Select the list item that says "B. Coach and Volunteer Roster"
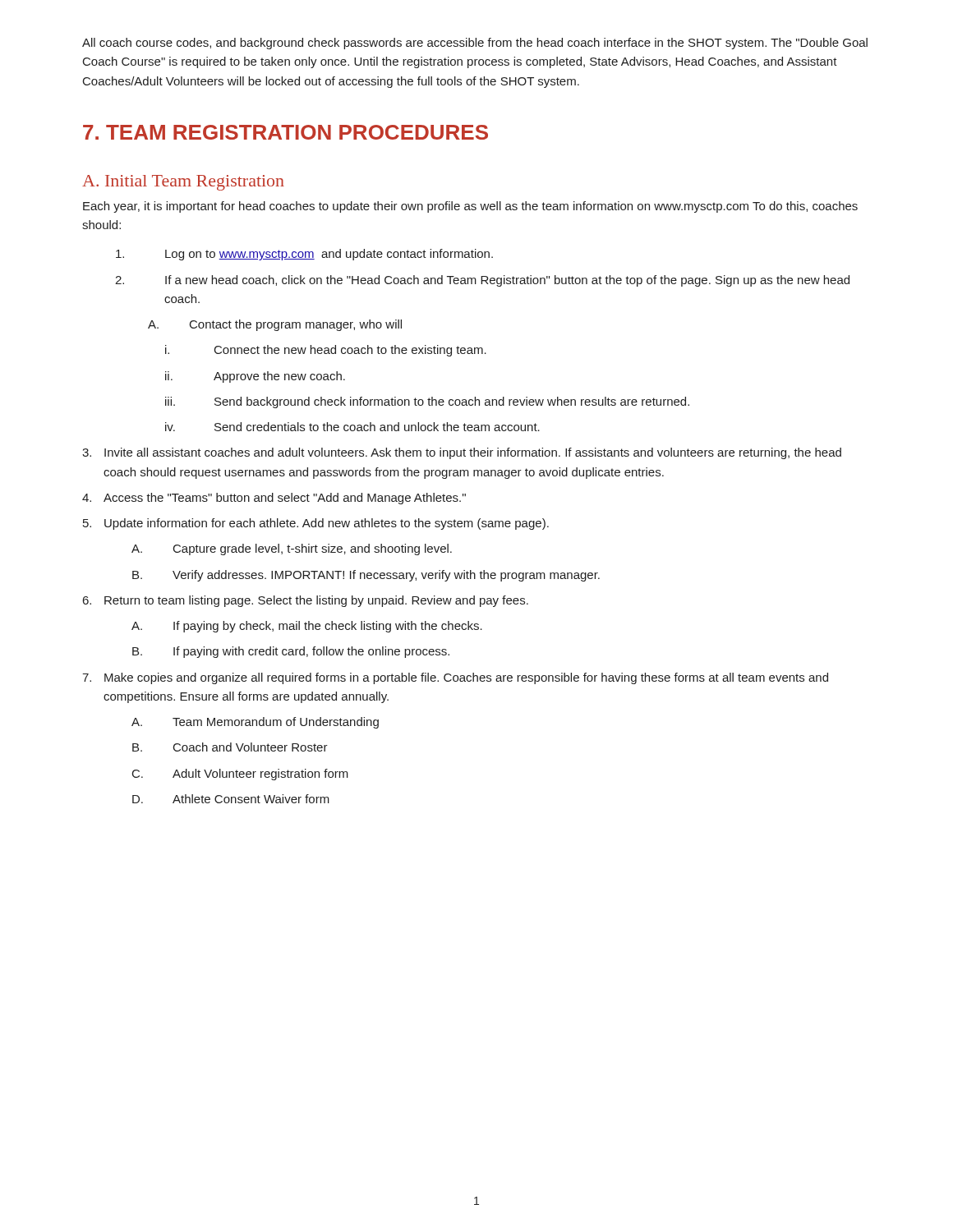The width and height of the screenshot is (953, 1232). [230, 747]
